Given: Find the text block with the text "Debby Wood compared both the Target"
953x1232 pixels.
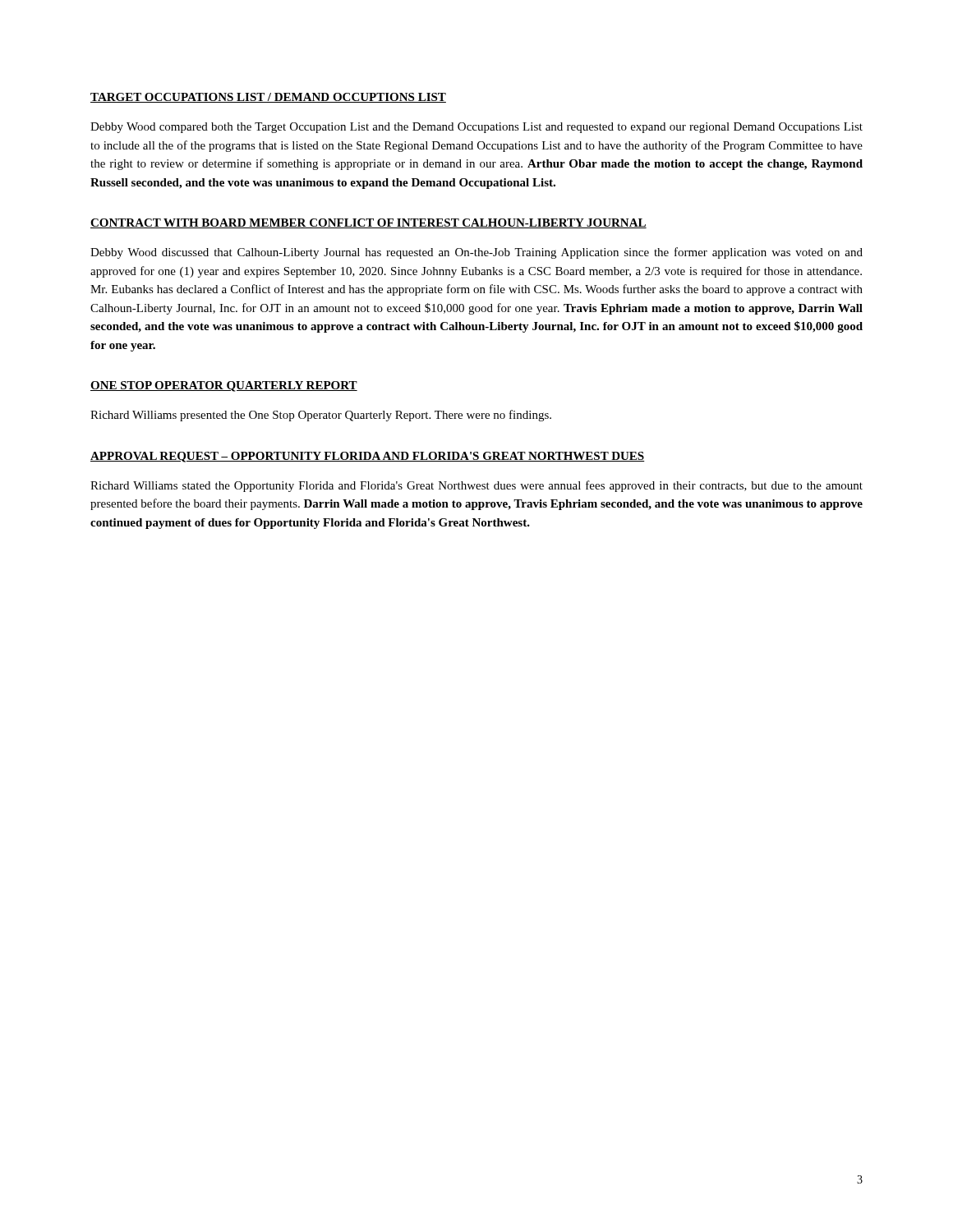Looking at the screenshot, I should pyautogui.click(x=476, y=154).
